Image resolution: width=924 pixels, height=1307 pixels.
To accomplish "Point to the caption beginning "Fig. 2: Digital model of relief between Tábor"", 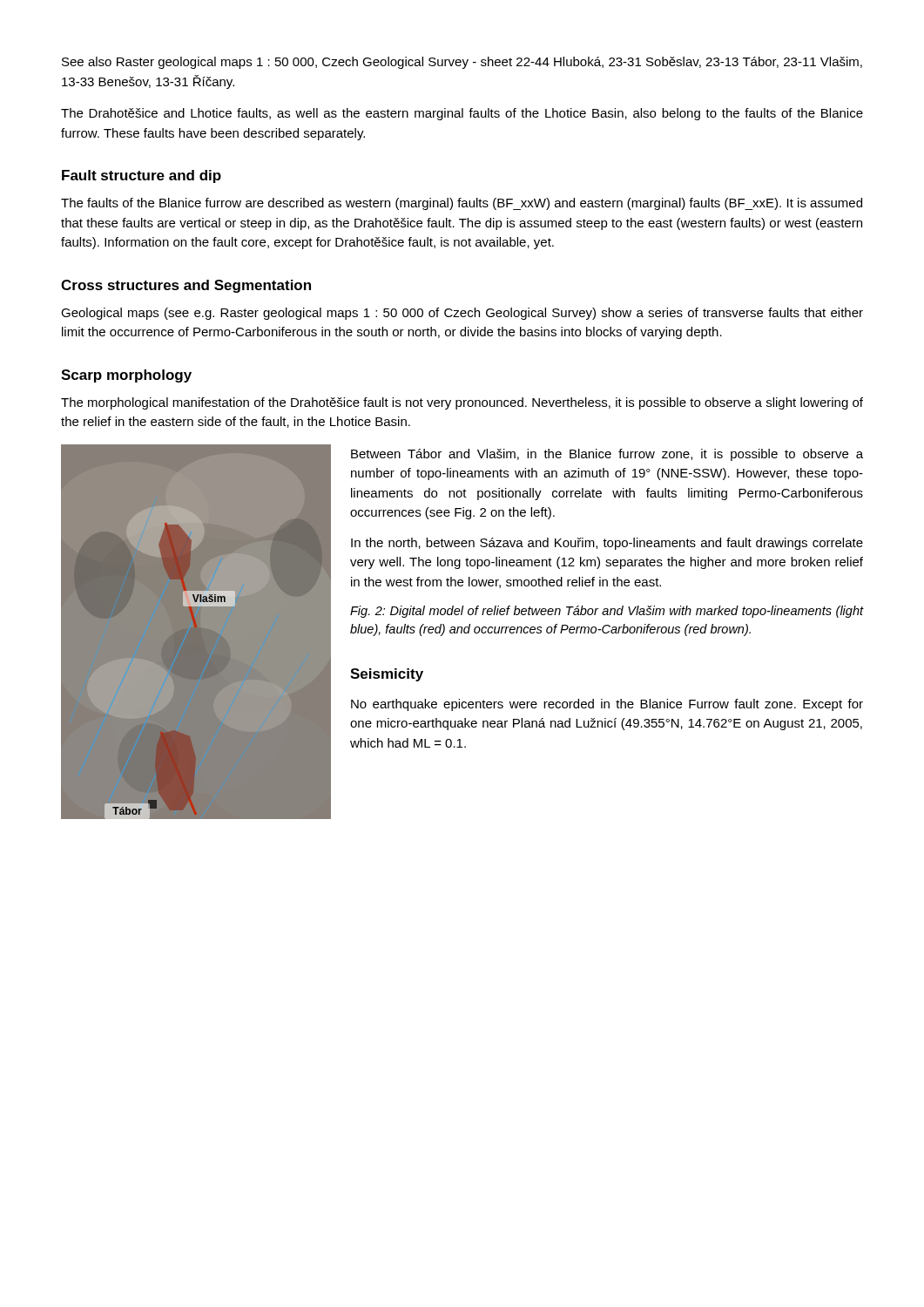I will point(607,620).
